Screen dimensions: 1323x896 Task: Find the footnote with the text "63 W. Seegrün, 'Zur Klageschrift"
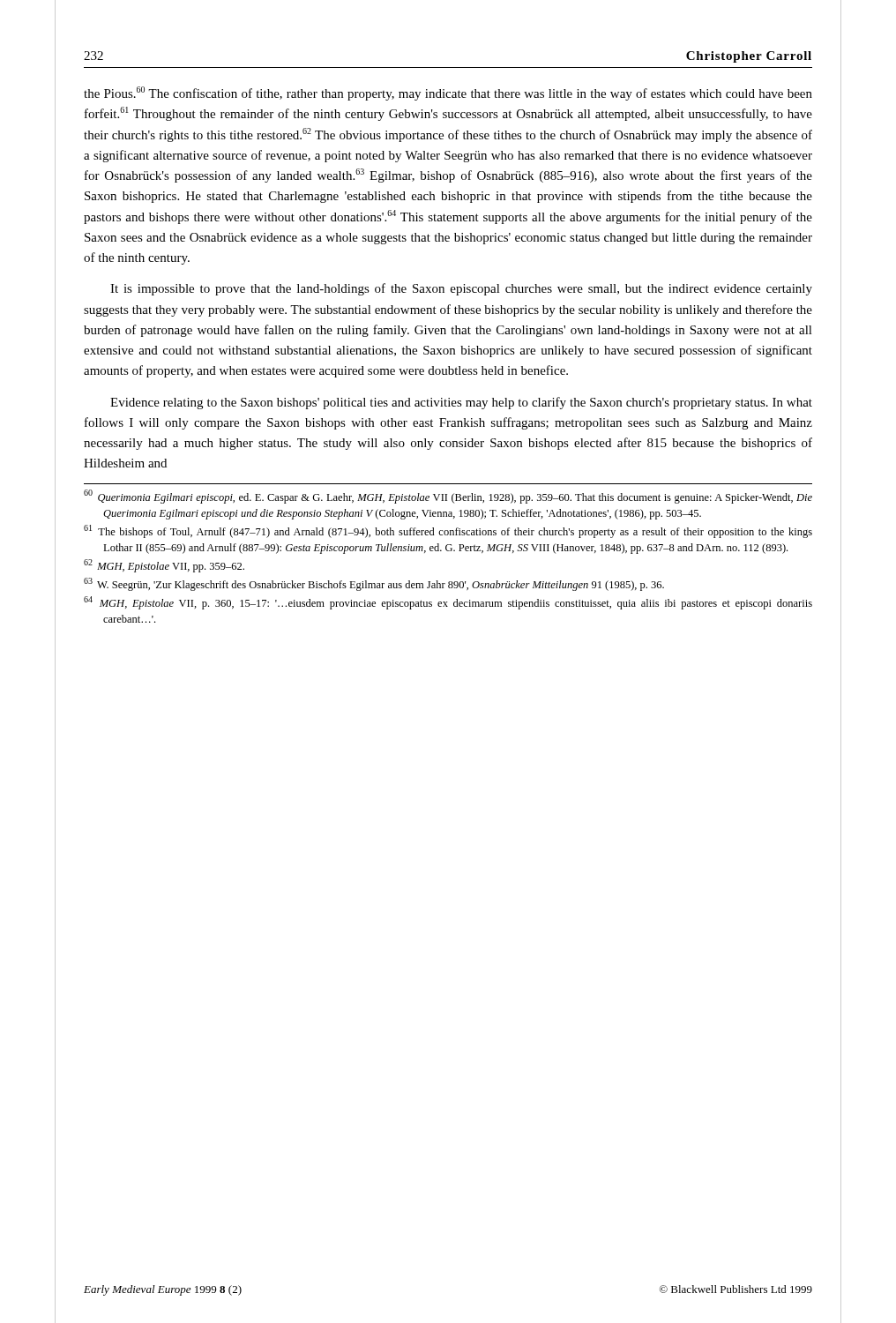[374, 584]
